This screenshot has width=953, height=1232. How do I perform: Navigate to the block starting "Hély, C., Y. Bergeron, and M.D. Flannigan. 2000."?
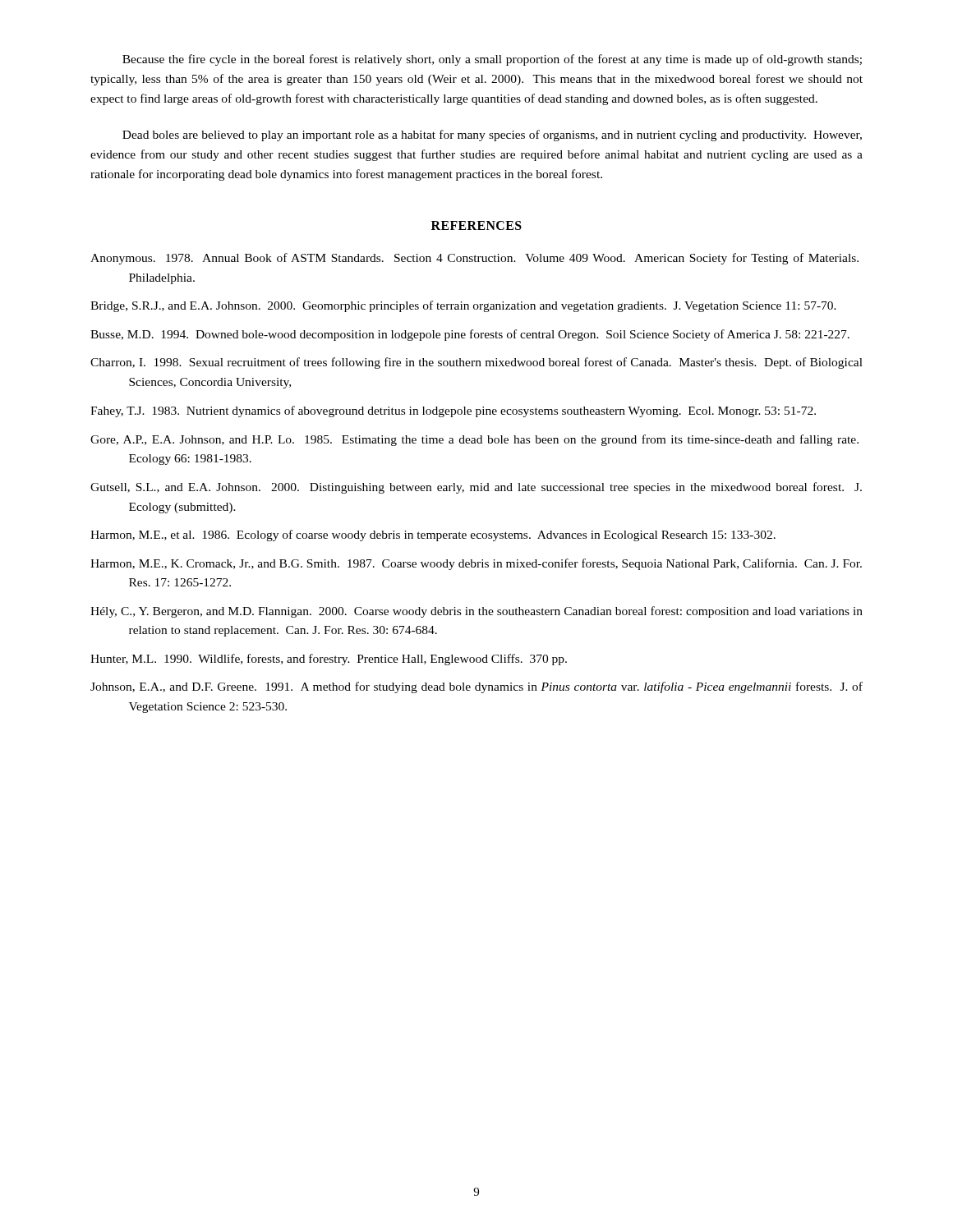pyautogui.click(x=476, y=620)
